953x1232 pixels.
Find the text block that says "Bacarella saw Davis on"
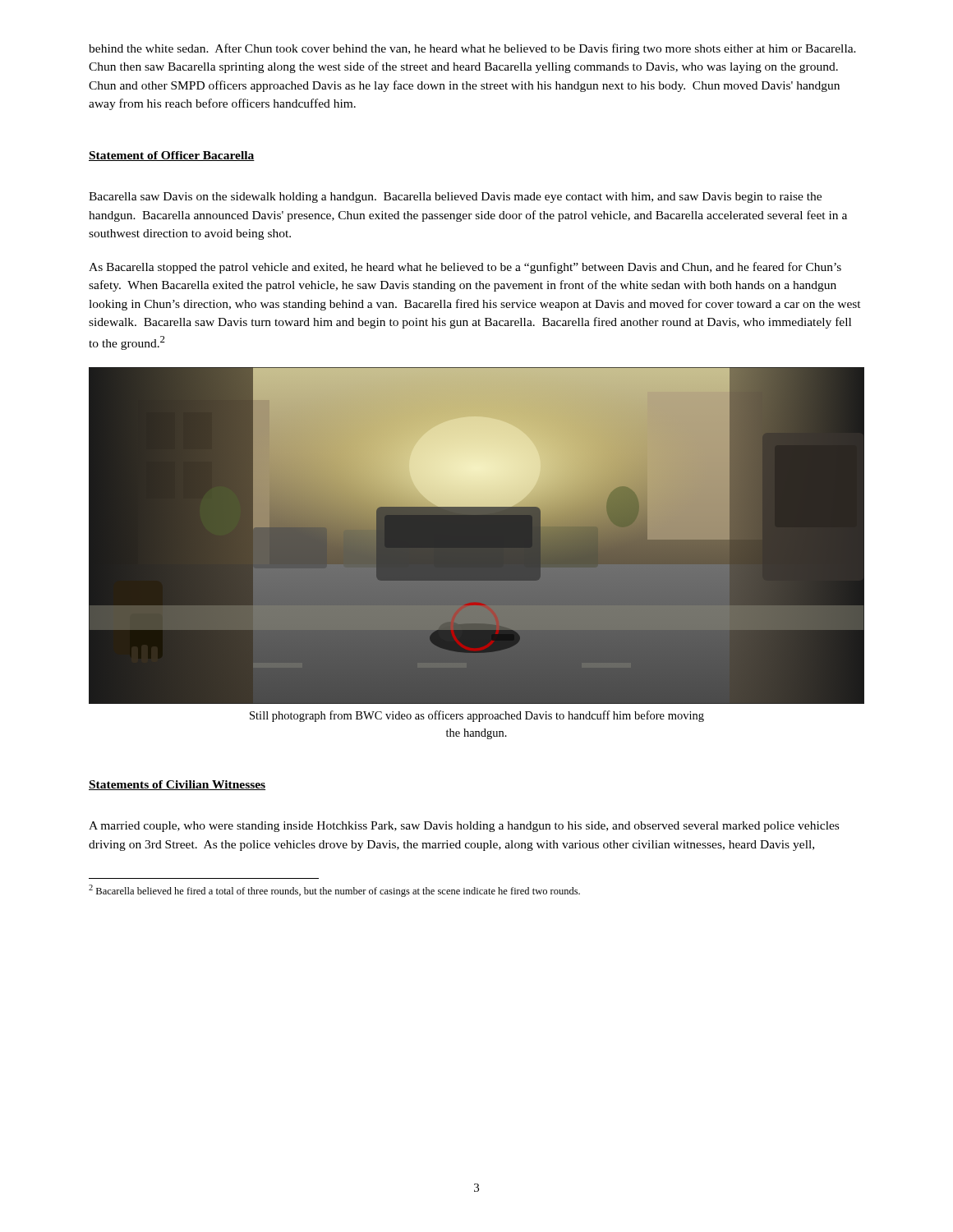point(468,215)
